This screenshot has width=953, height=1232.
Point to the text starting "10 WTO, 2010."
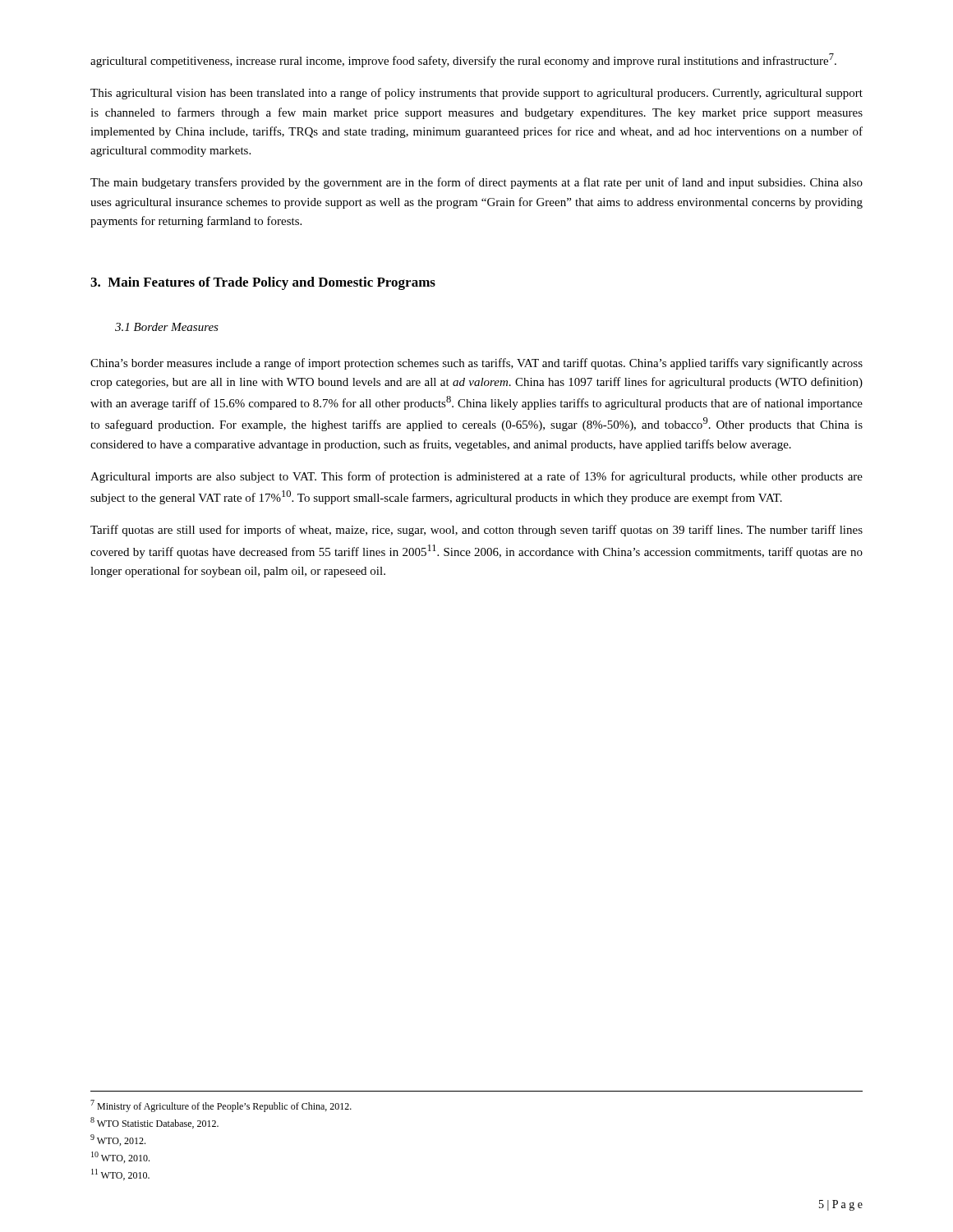pyautogui.click(x=120, y=1157)
